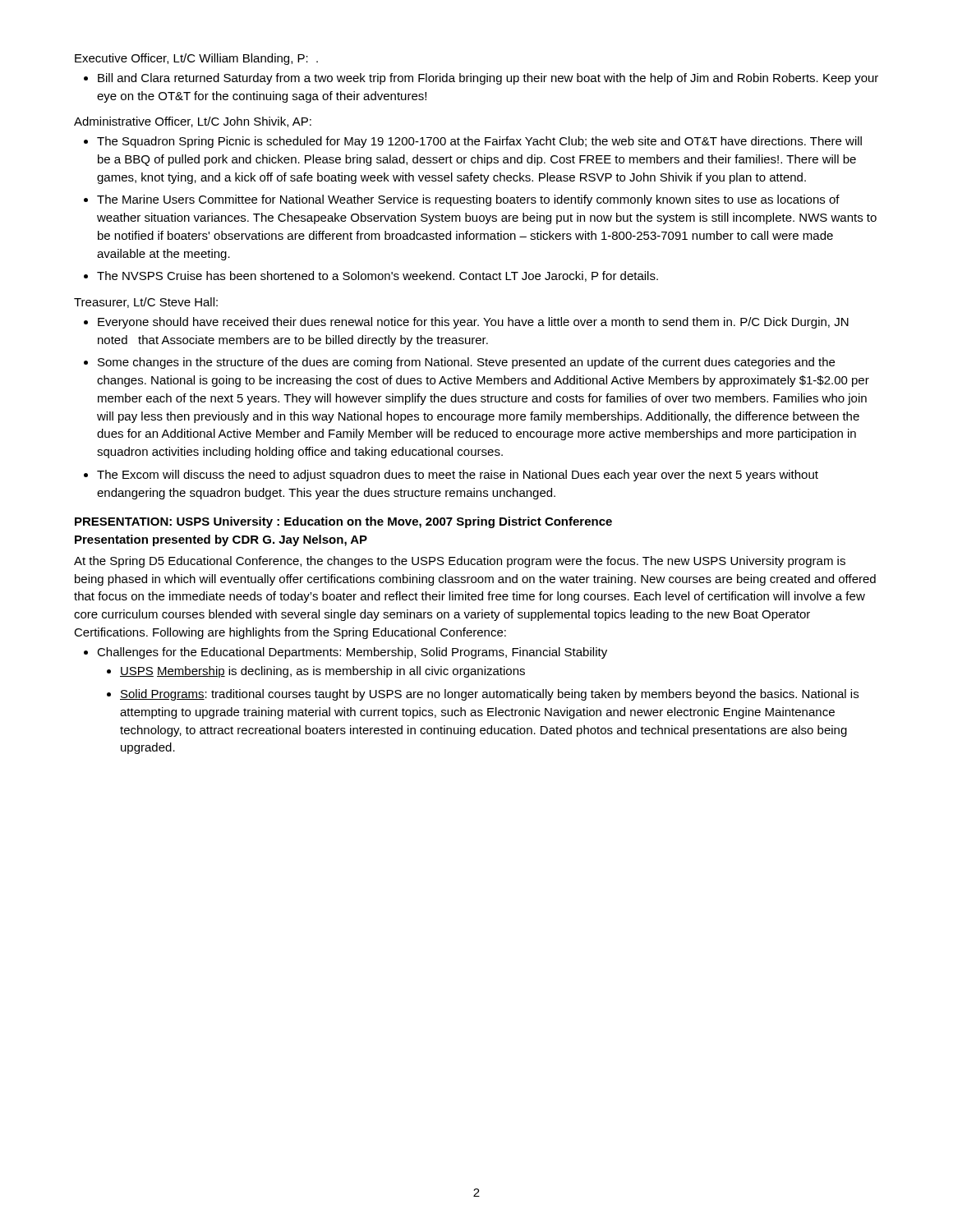953x1232 pixels.
Task: Select the text starting "Treasurer, Lt/C Steve"
Action: [146, 302]
